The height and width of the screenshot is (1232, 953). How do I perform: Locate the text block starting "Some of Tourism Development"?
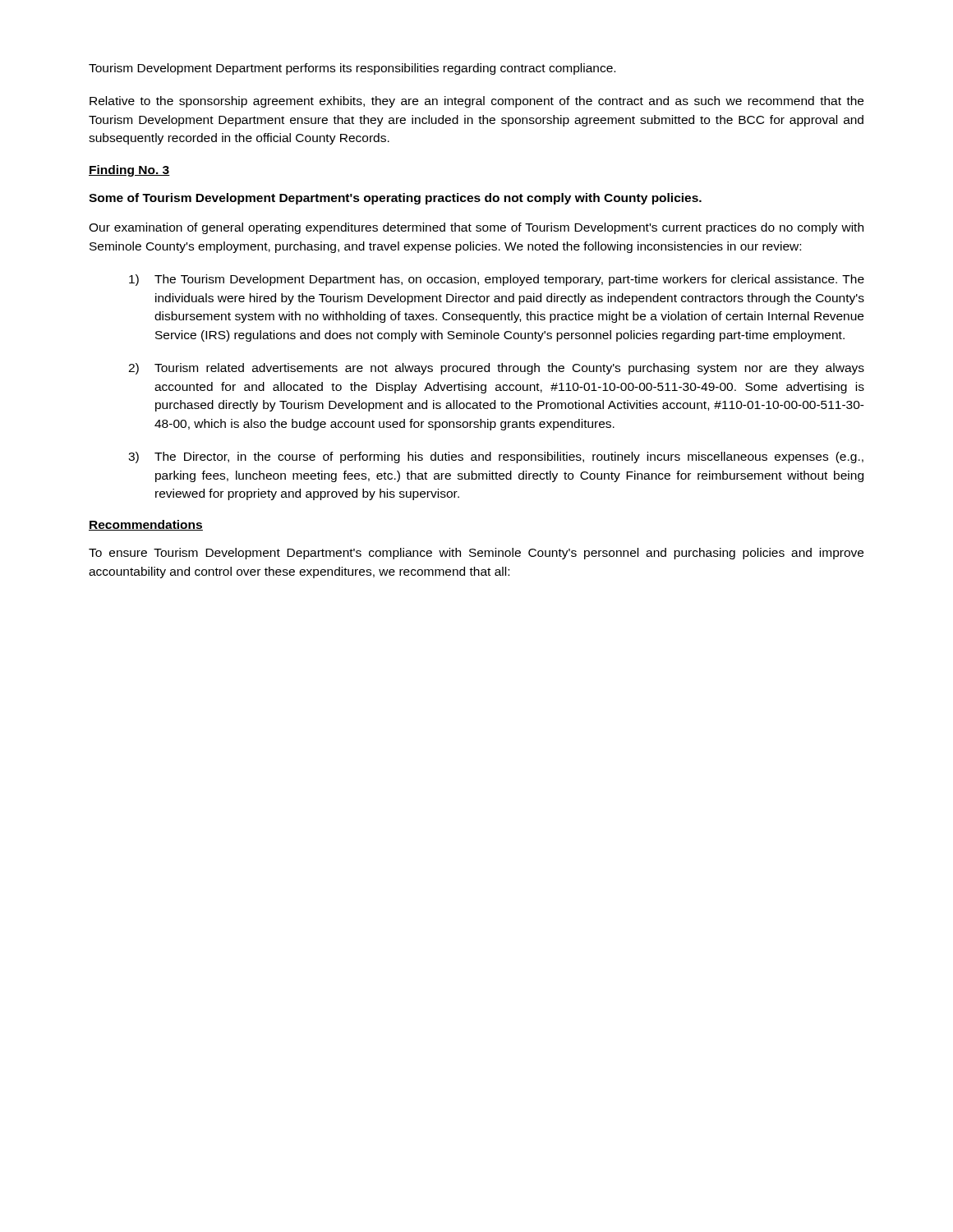coord(395,197)
